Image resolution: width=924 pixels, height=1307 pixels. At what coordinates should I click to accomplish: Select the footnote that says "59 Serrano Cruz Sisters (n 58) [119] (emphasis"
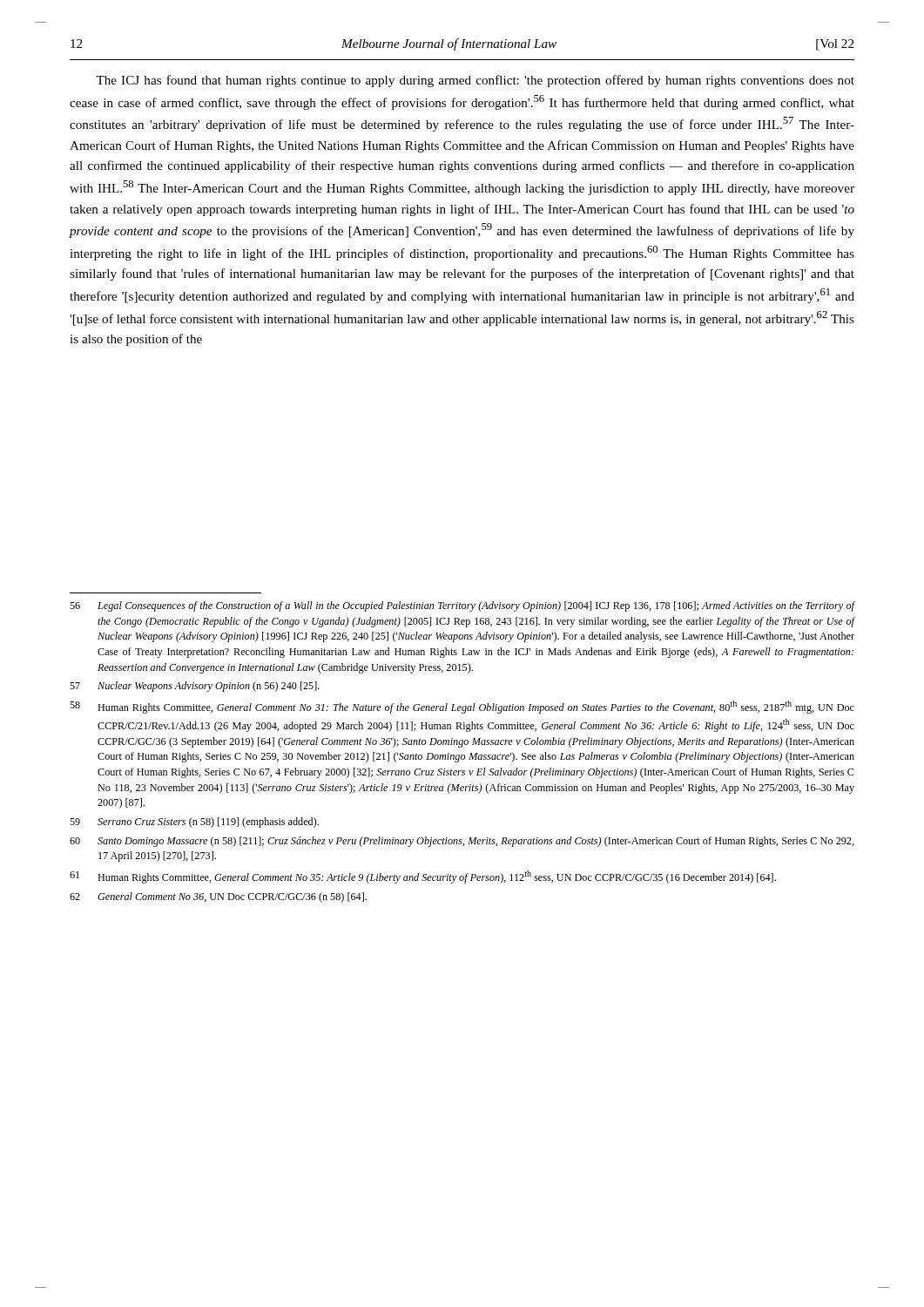tap(195, 822)
